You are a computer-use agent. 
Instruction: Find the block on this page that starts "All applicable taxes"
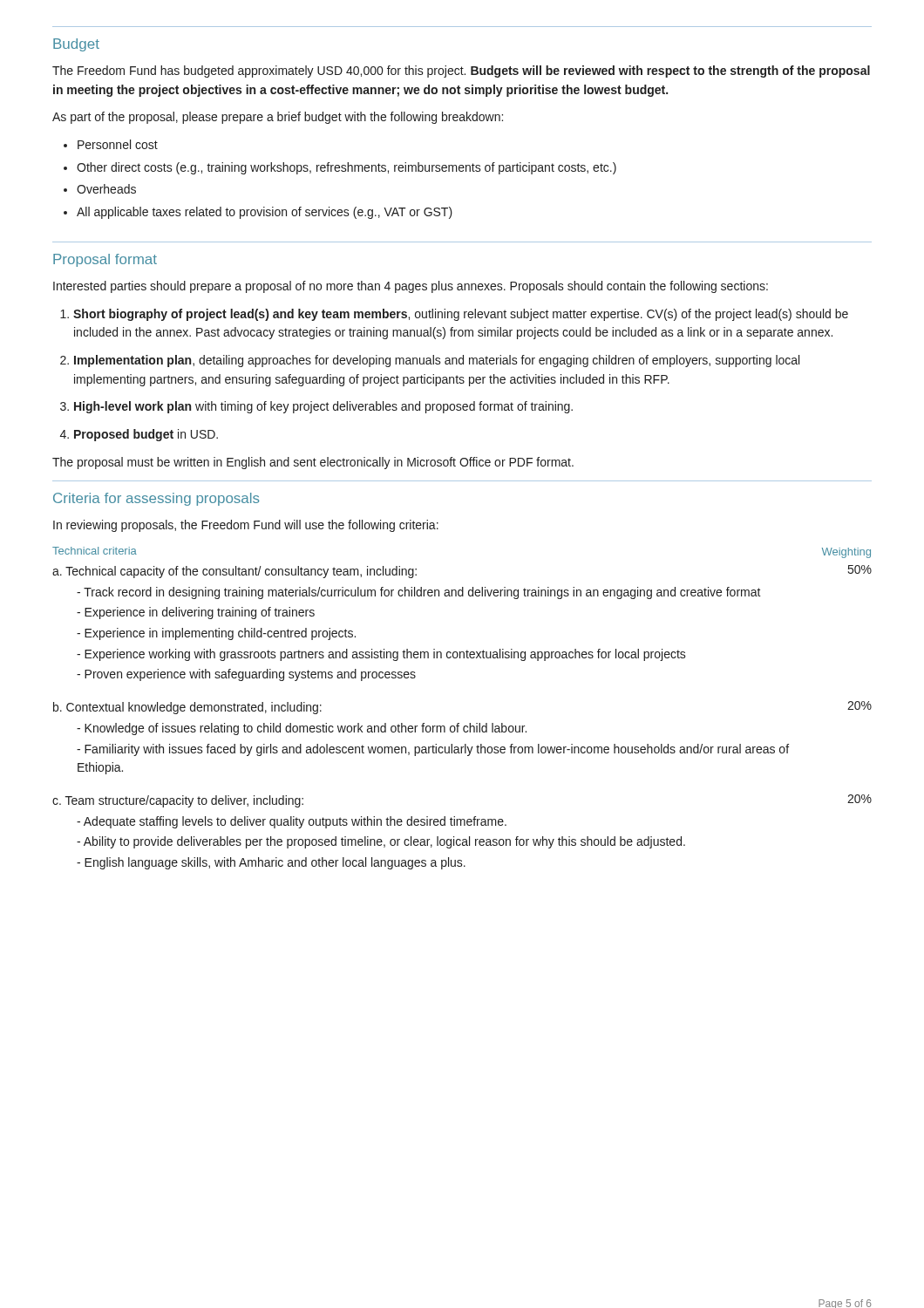(265, 212)
